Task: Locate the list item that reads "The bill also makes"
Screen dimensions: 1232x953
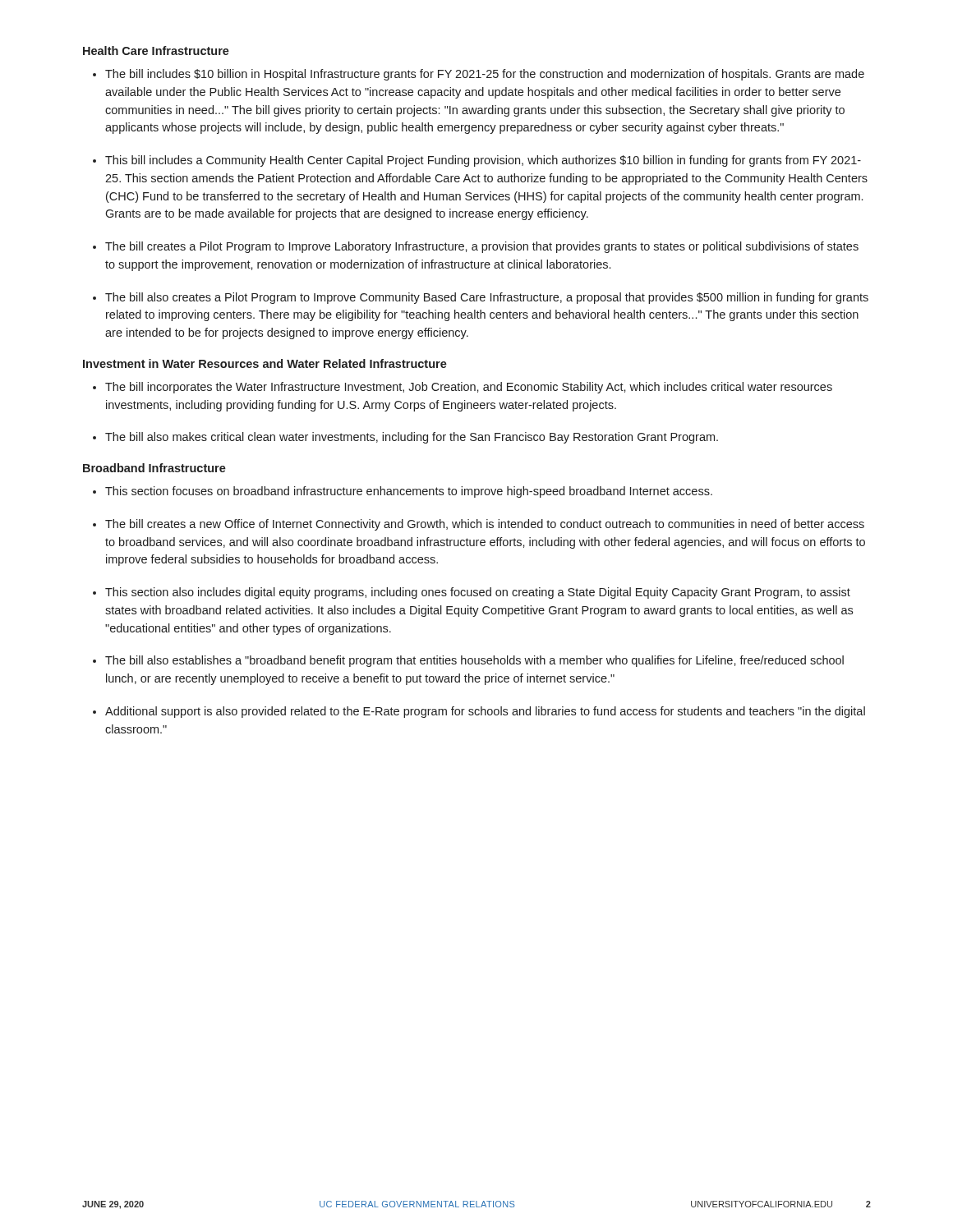Action: click(x=476, y=438)
